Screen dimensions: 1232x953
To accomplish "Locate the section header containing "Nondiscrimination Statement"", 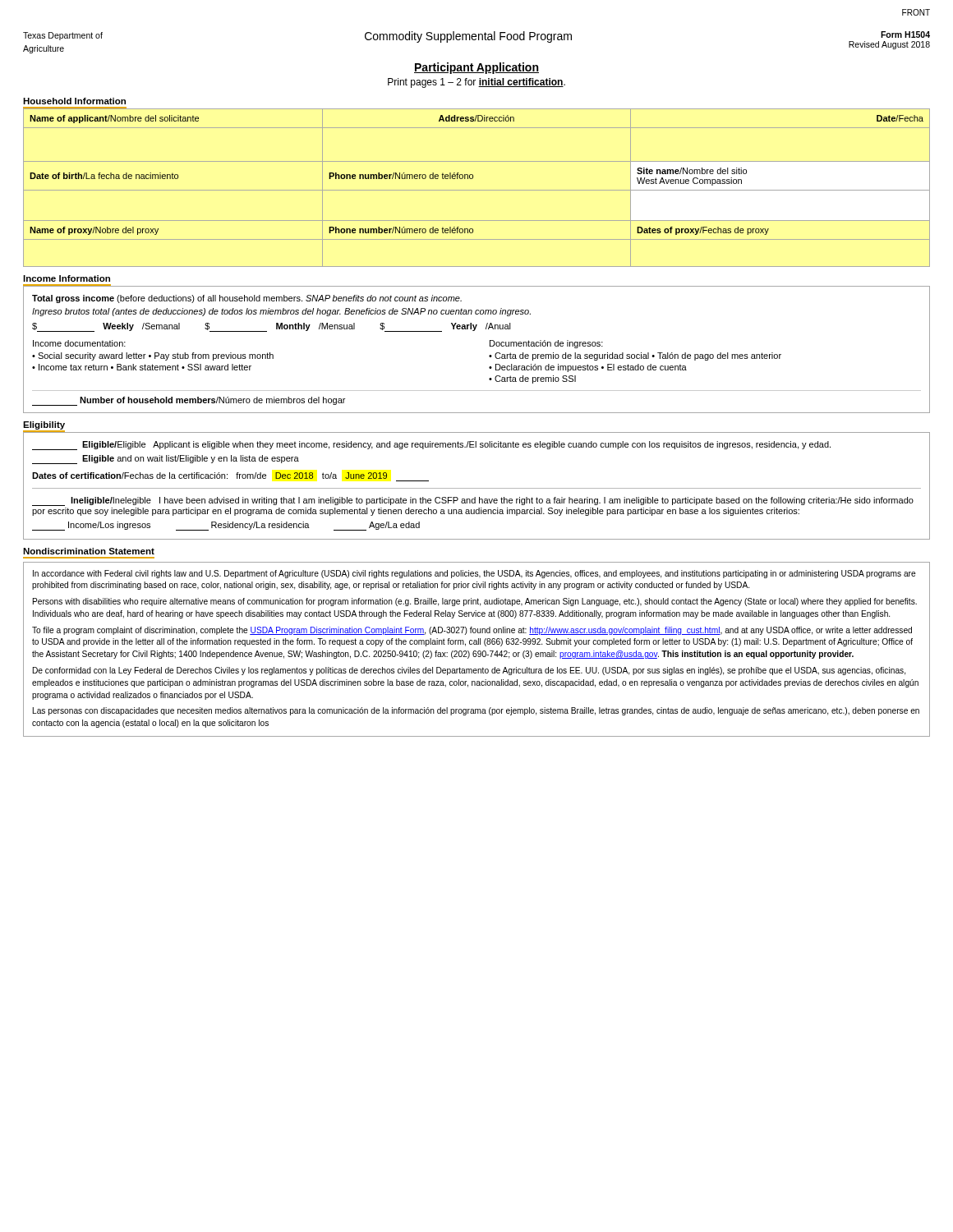I will [x=89, y=552].
